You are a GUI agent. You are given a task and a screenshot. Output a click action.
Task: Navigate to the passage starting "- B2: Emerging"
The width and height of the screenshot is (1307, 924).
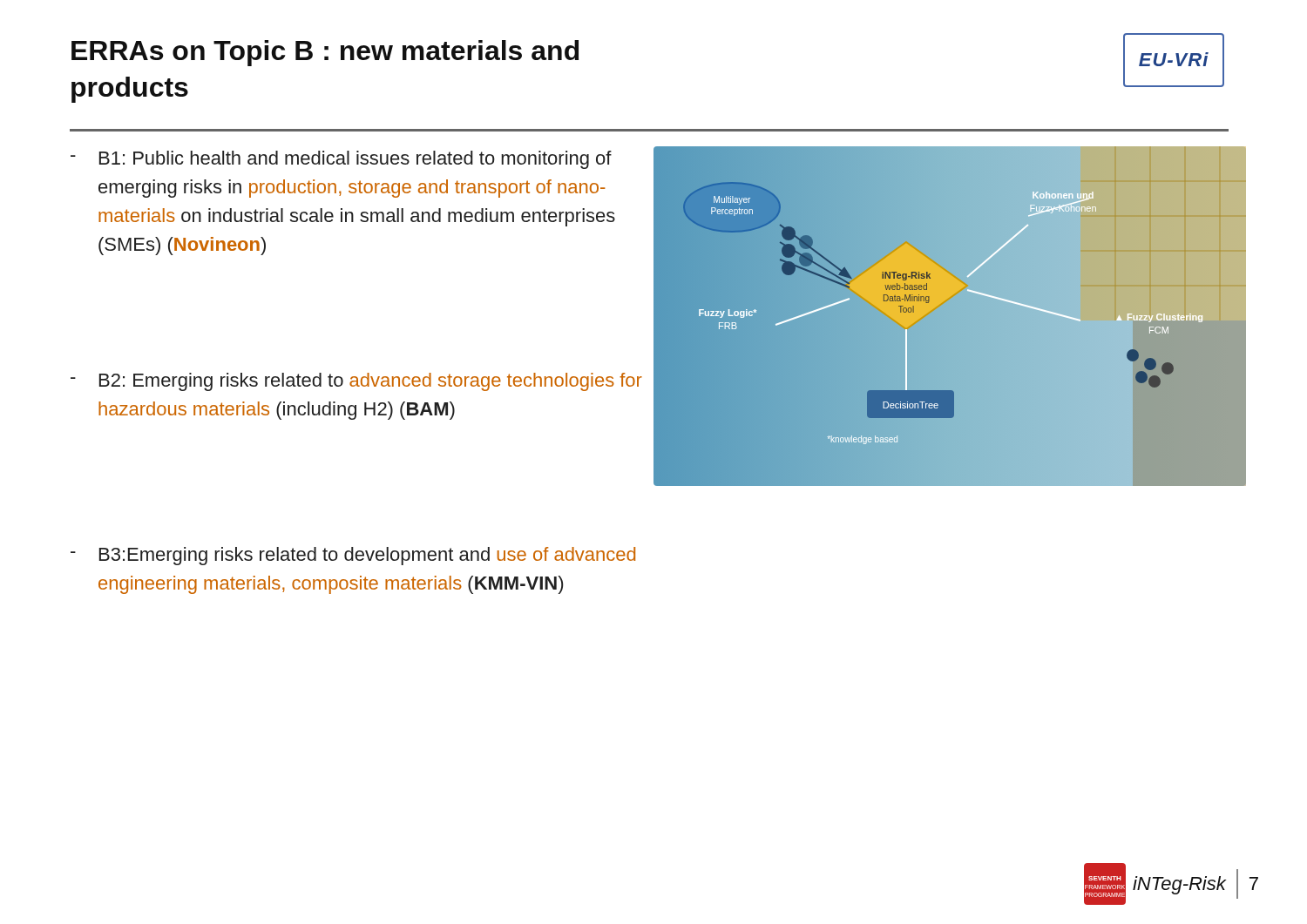click(x=357, y=395)
